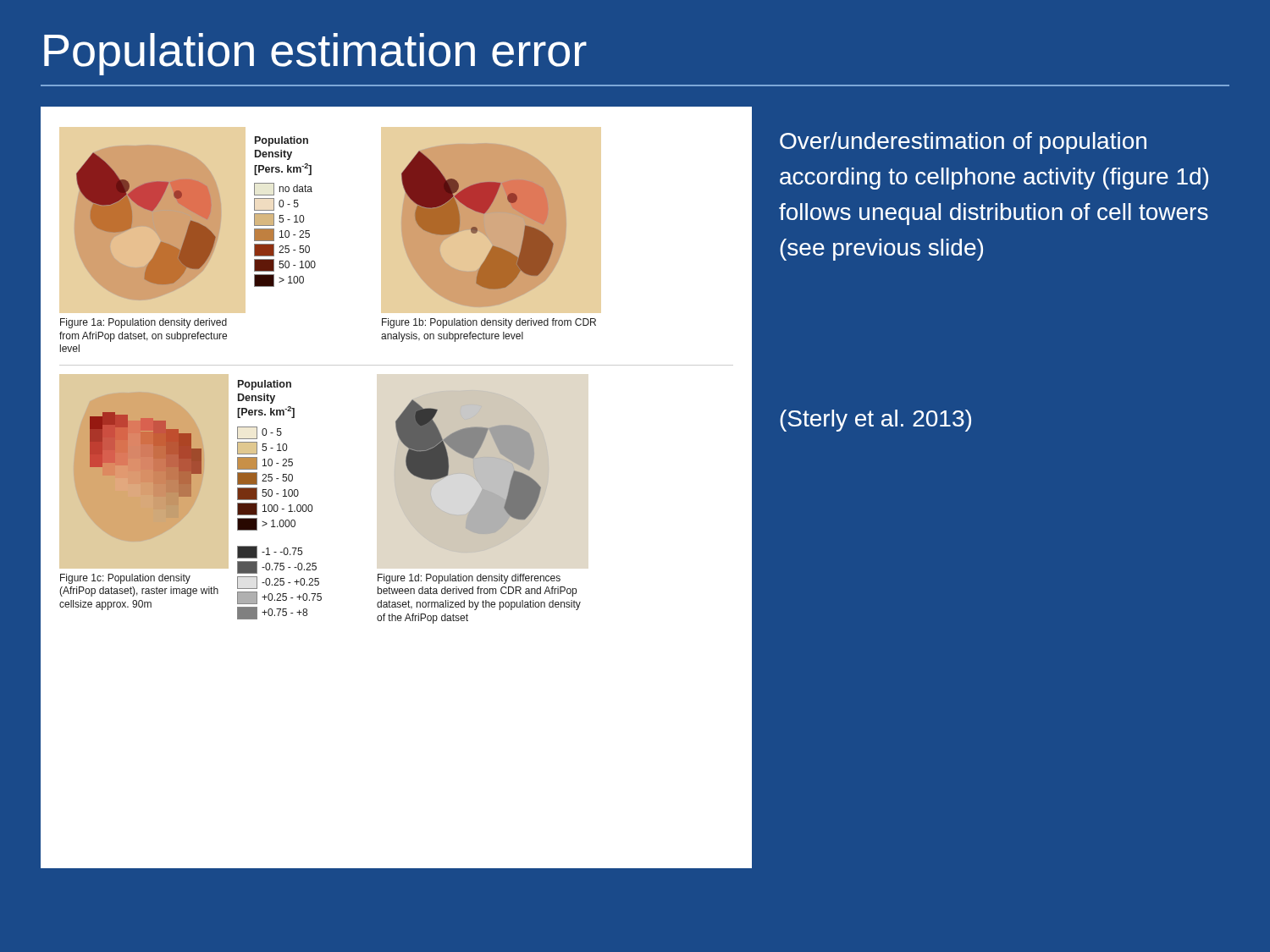This screenshot has width=1270, height=952.
Task: Point to the caption beginning "Figure 1c: Population density (AfriPop"
Action: [139, 591]
